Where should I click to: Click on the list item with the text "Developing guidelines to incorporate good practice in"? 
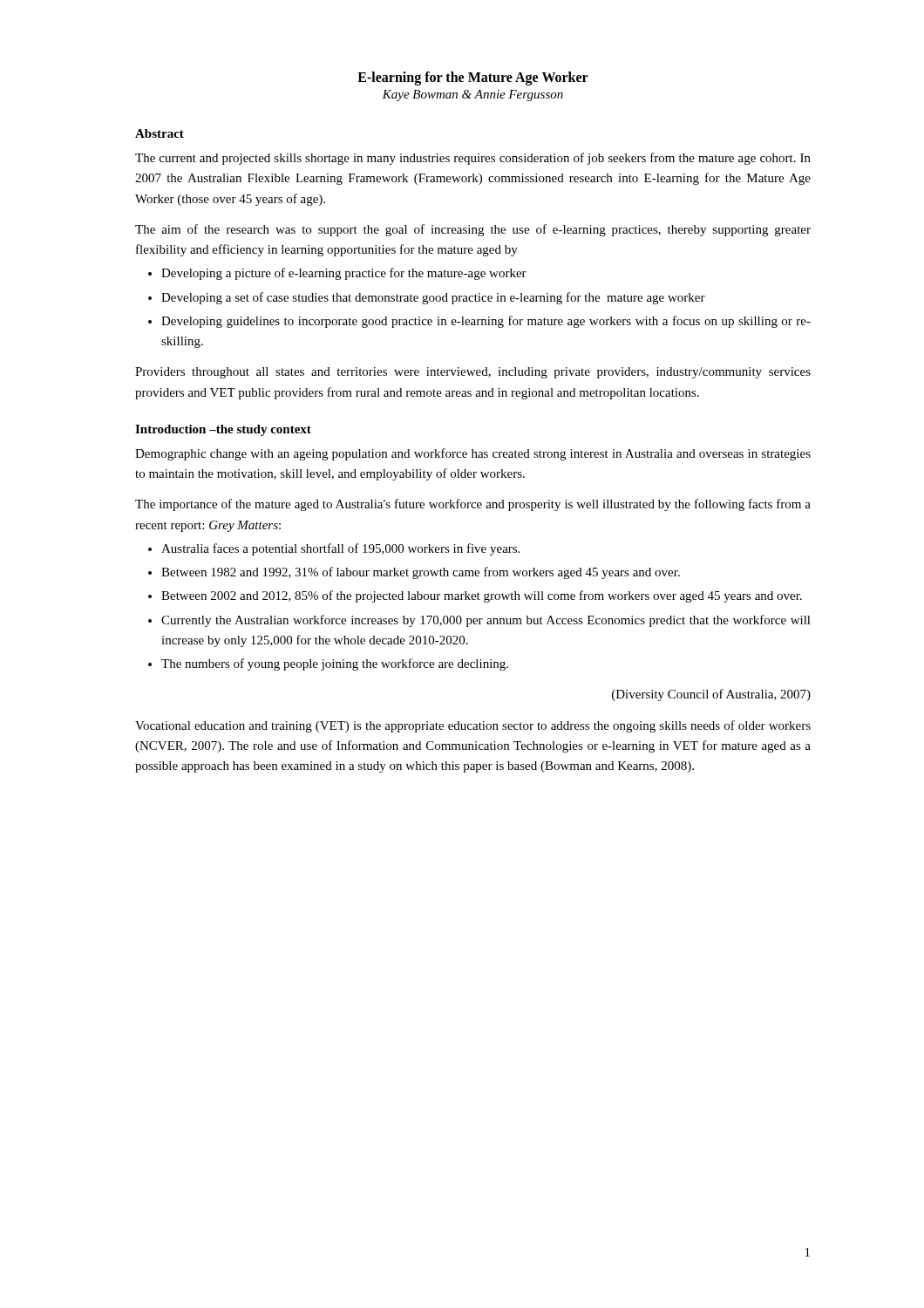coord(486,331)
